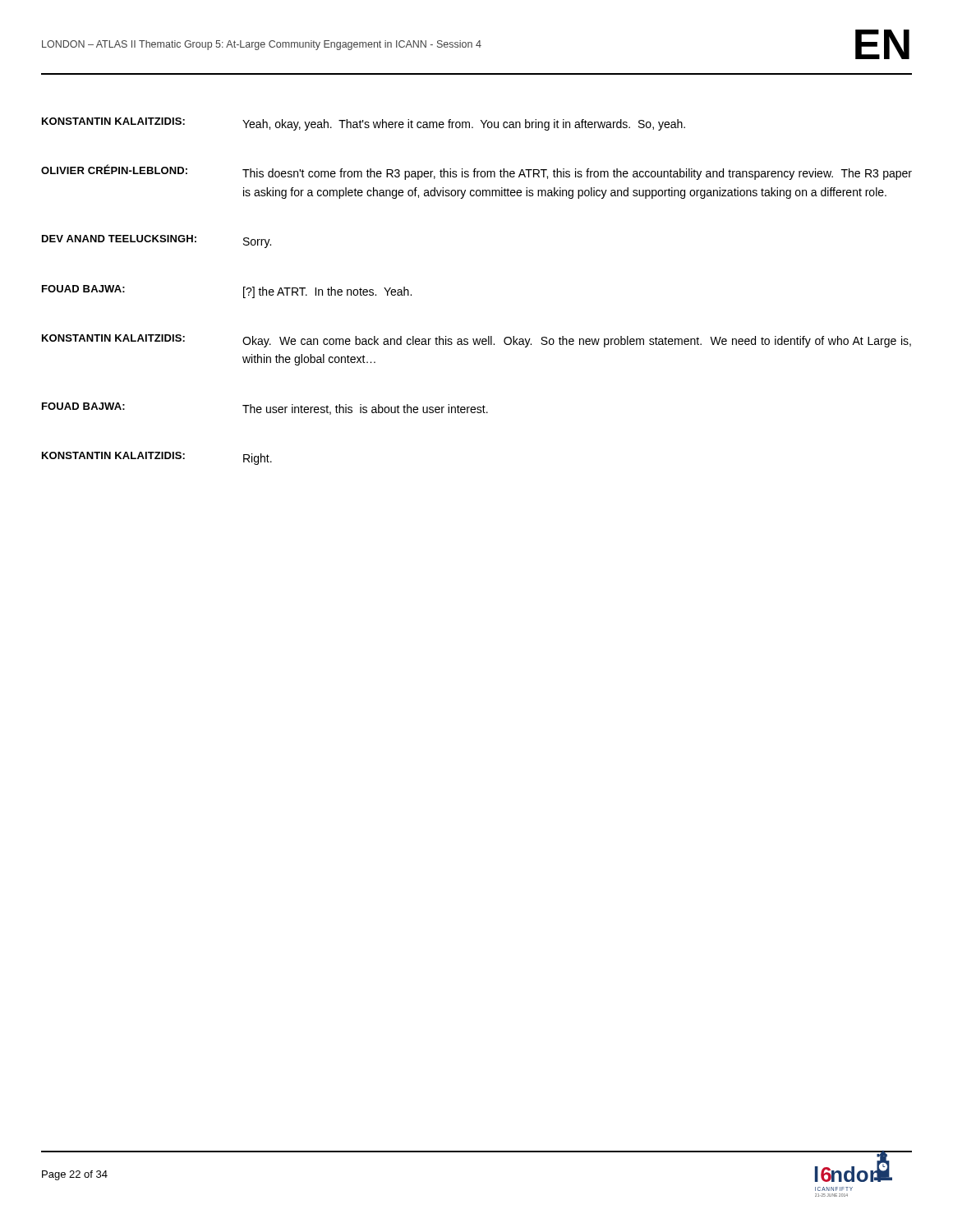The height and width of the screenshot is (1232, 953).
Task: Select the text block with the text "Konstantin Kalaitzidis: Okay. We can"
Action: [x=476, y=350]
